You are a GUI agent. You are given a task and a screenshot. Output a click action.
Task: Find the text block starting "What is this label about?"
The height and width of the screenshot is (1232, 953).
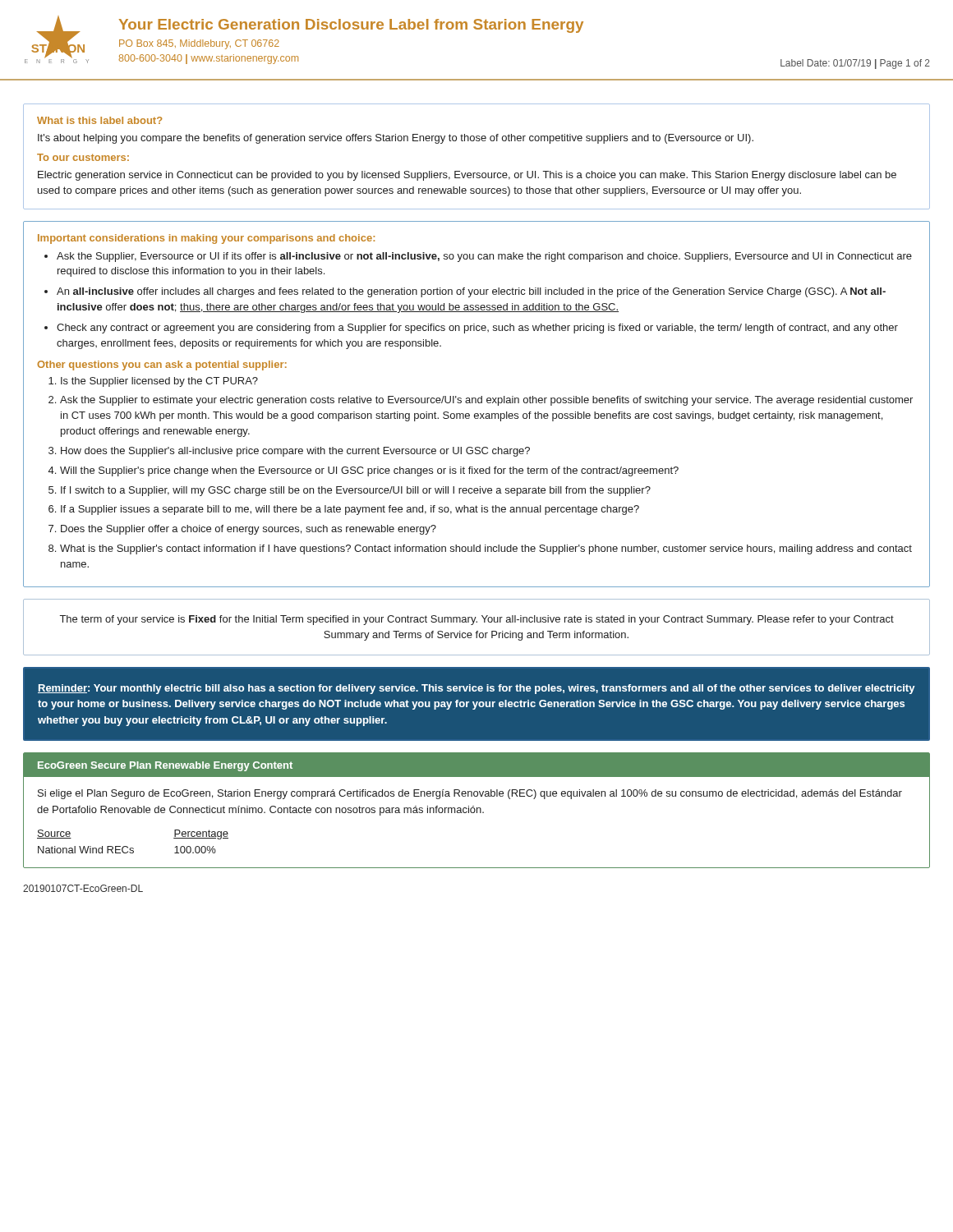tap(100, 120)
